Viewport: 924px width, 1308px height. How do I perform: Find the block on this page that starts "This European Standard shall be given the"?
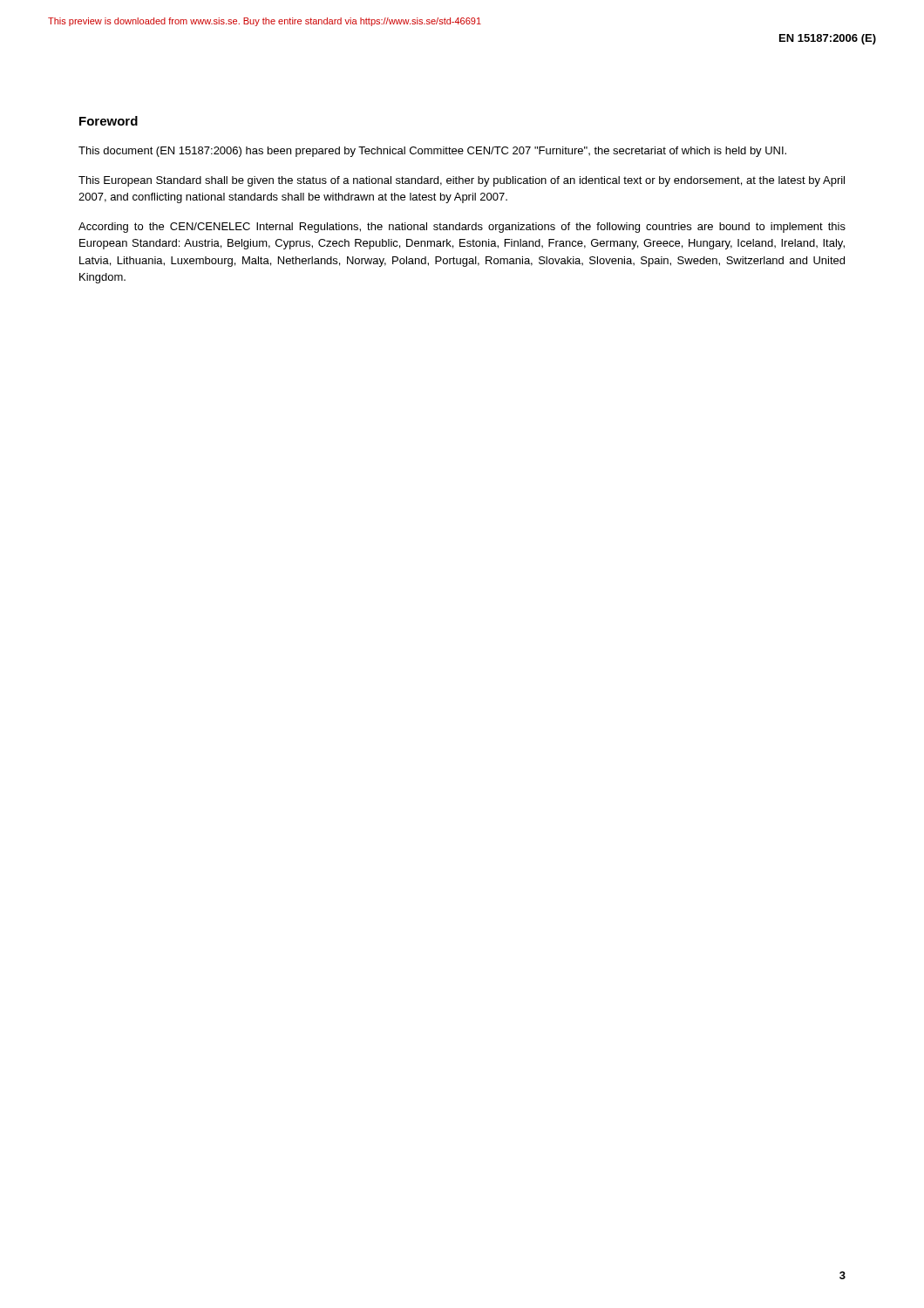(462, 188)
